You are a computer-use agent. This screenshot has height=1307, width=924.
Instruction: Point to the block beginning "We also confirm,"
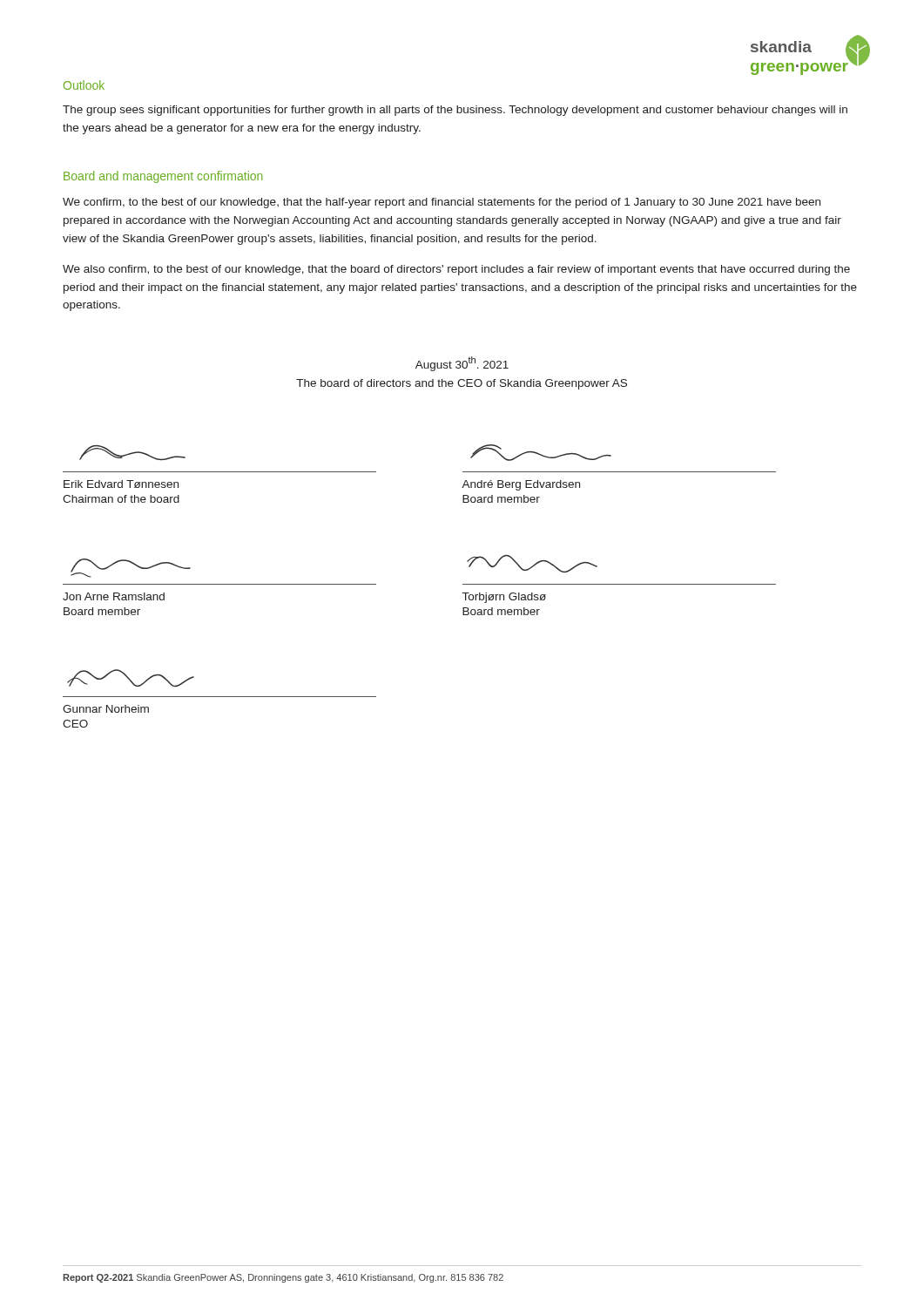point(460,287)
